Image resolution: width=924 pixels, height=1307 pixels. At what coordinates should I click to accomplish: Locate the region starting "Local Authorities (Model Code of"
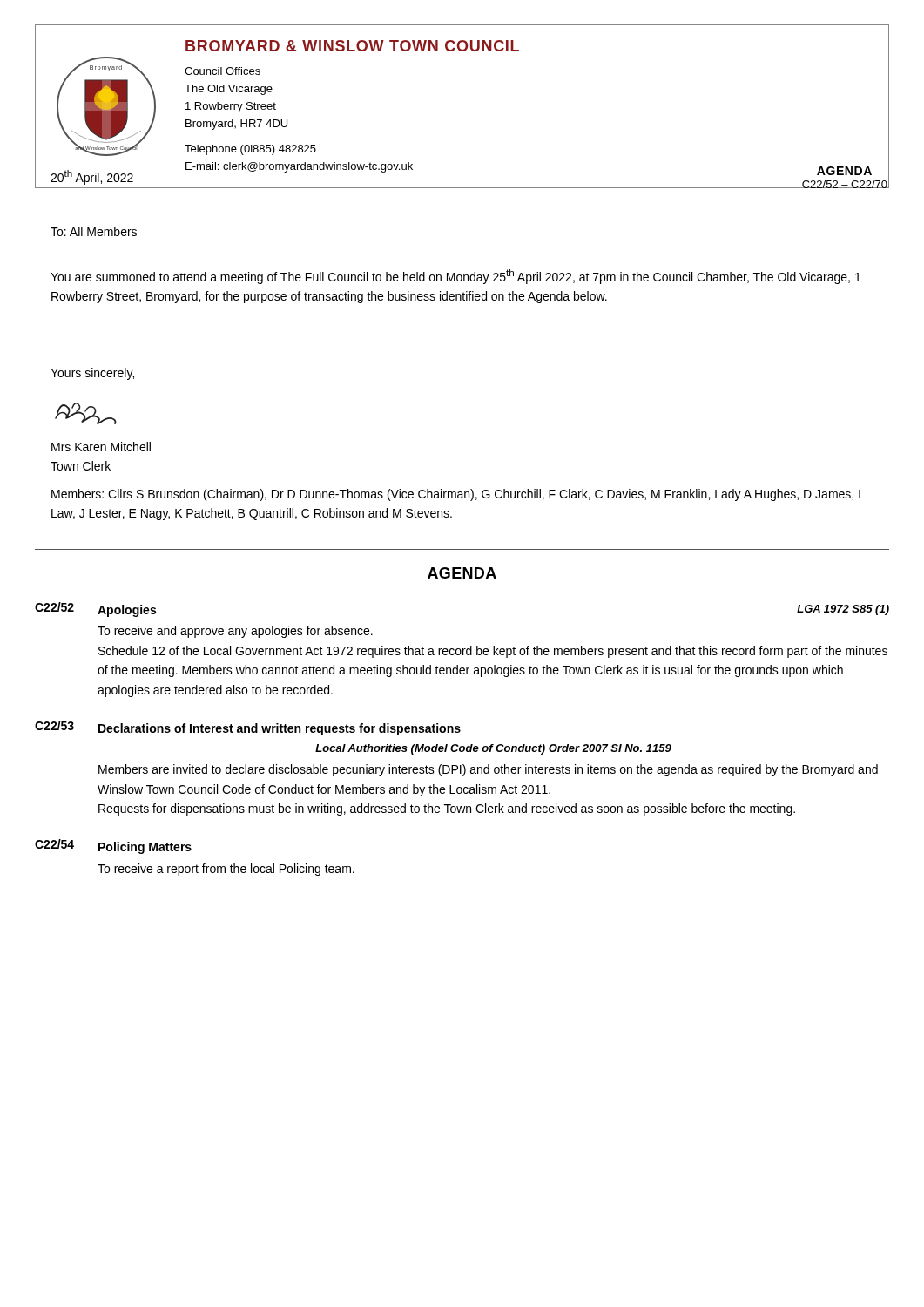coord(493,748)
